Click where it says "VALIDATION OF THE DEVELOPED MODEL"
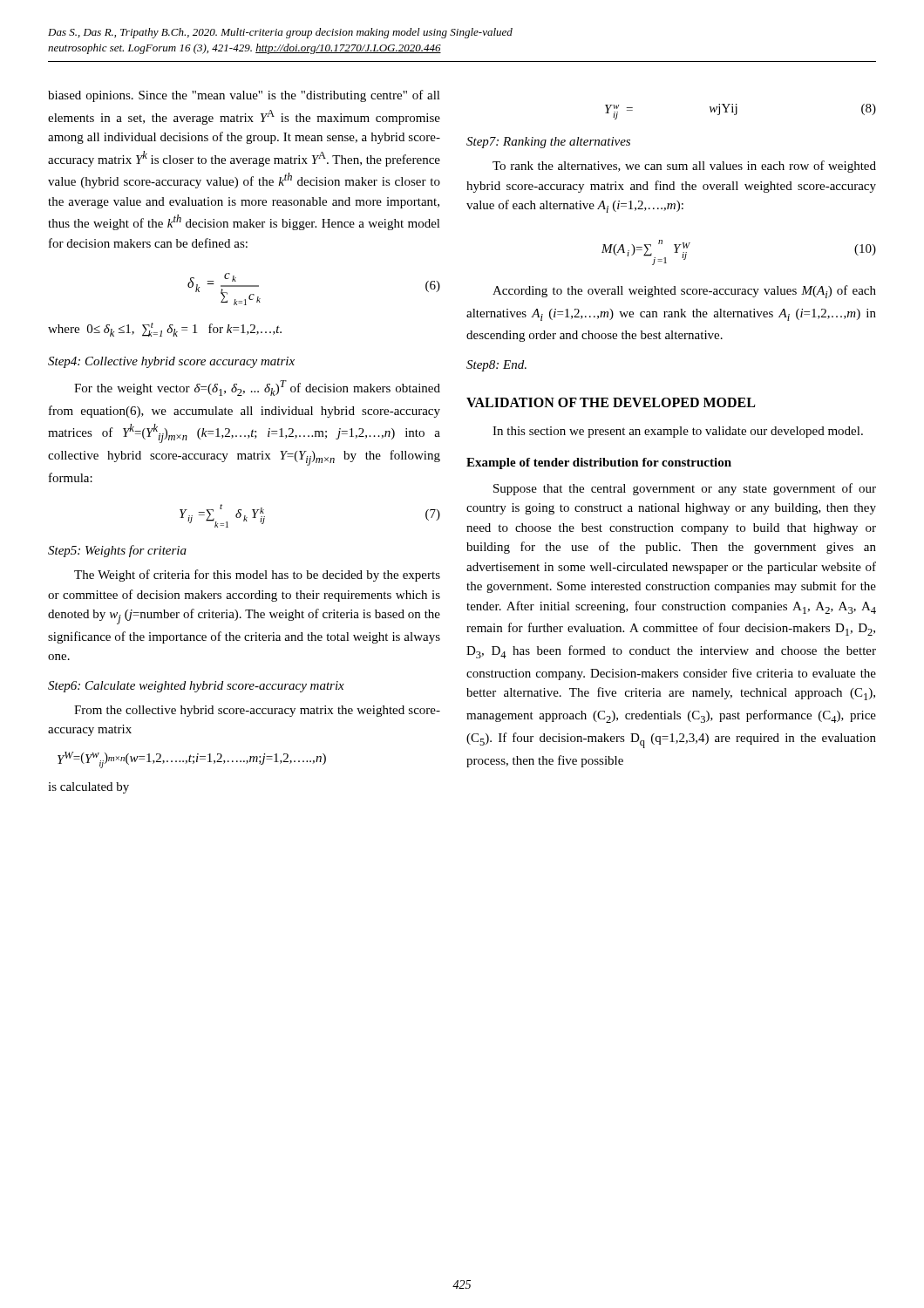Image resolution: width=924 pixels, height=1308 pixels. (671, 403)
